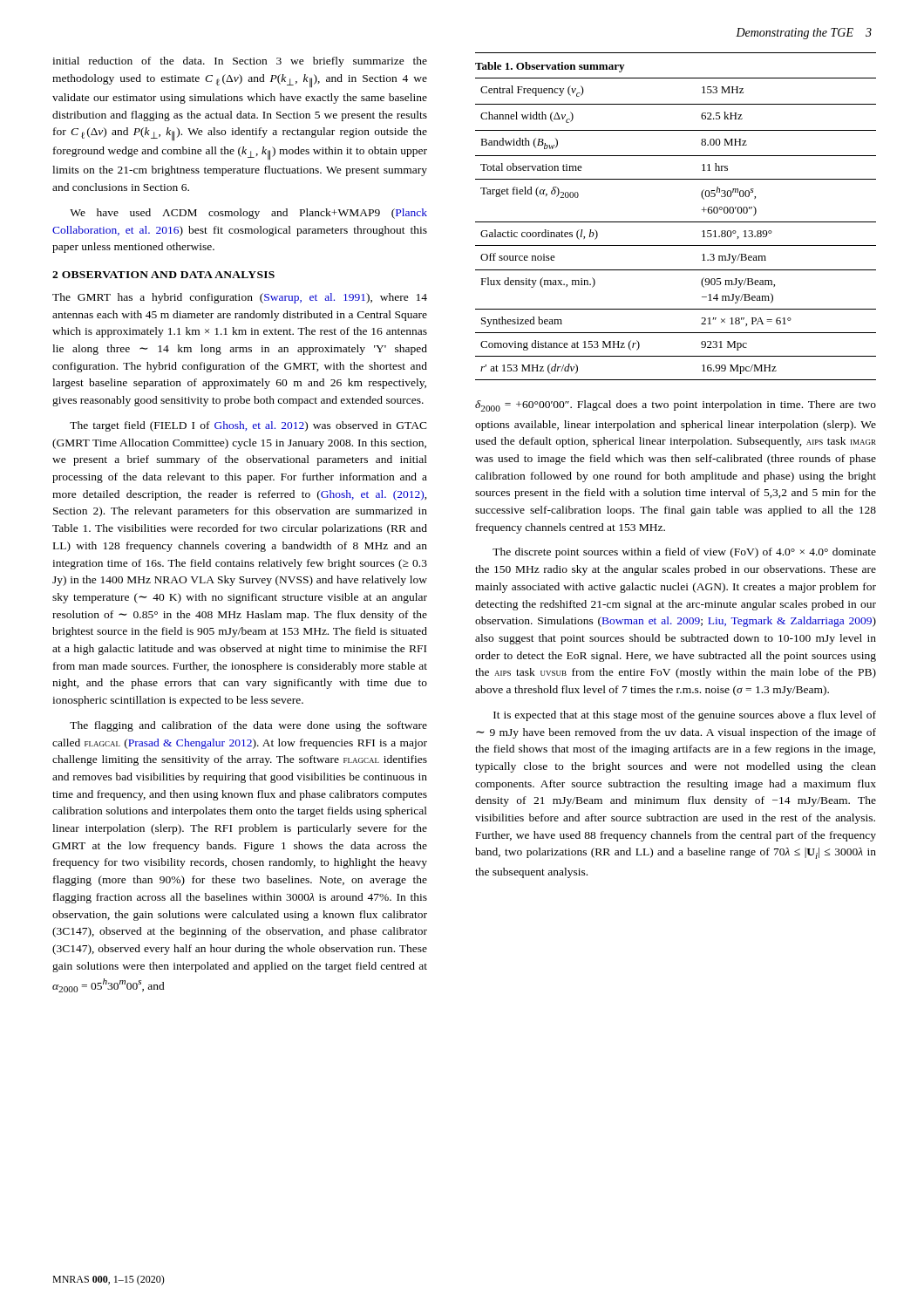
Task: Point to the text starting "2 OBSERVATION AND DATA ANALYSIS"
Action: (x=164, y=274)
